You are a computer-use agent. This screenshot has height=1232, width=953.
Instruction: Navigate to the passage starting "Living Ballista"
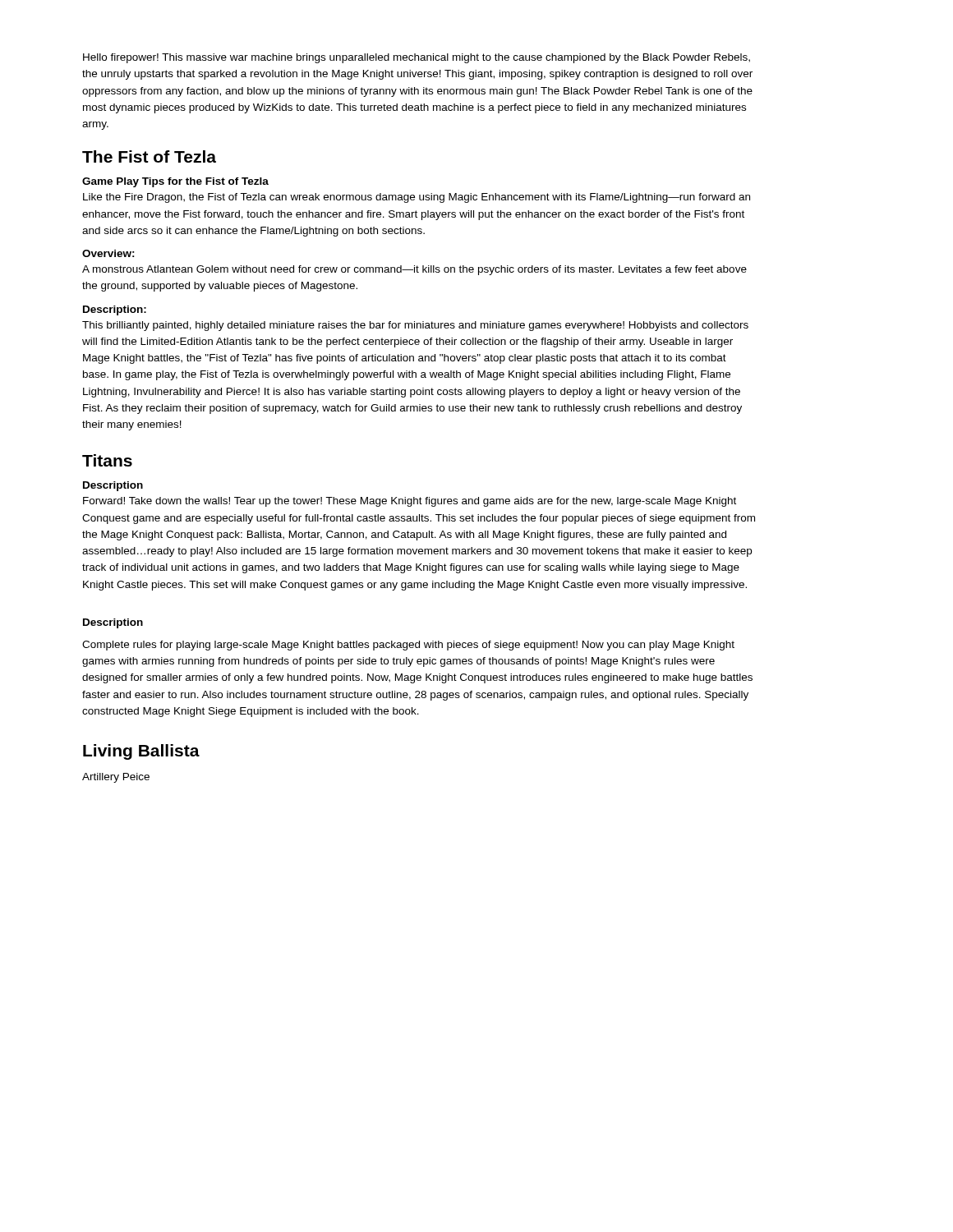tap(141, 750)
